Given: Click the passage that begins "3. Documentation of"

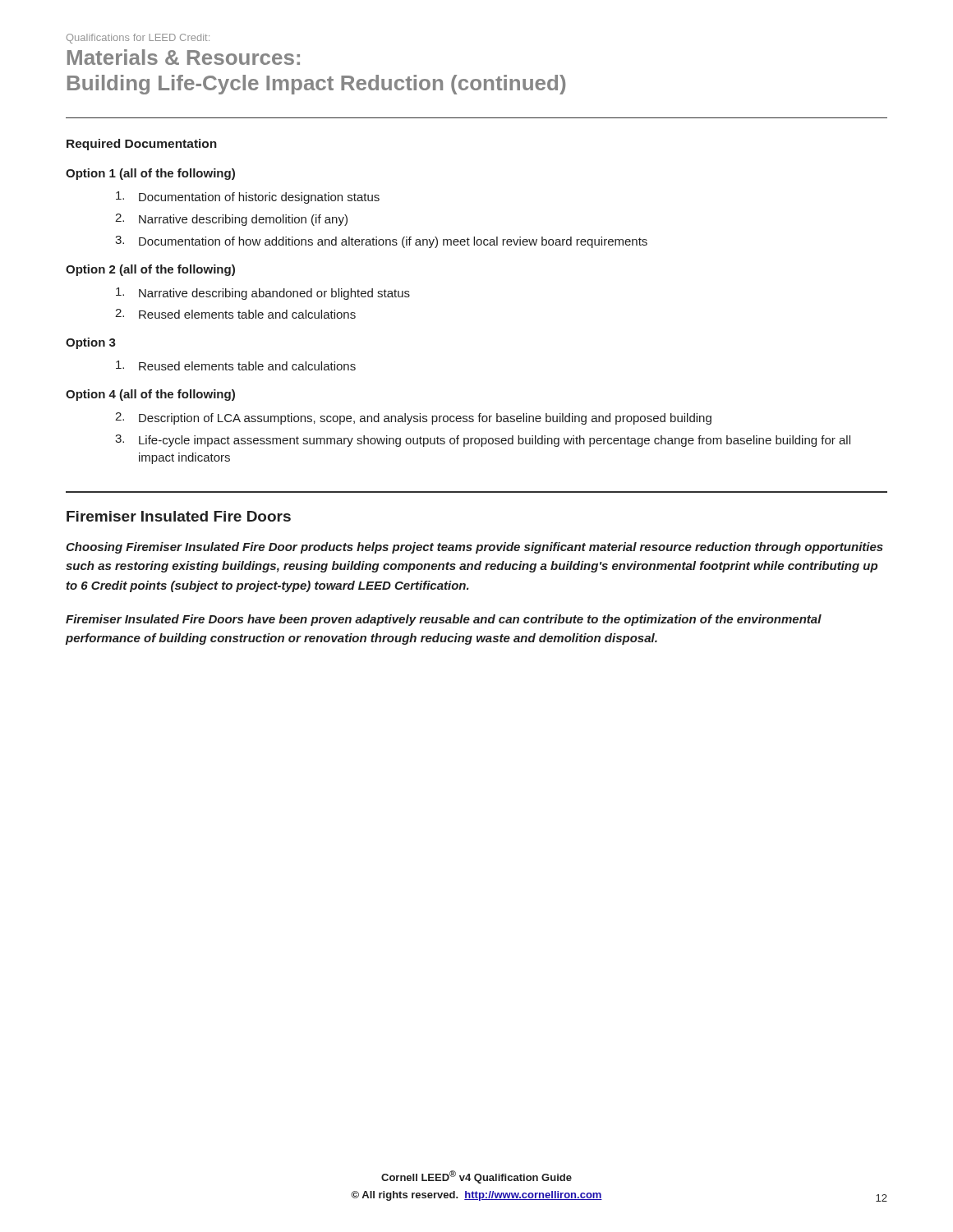Looking at the screenshot, I should (381, 241).
